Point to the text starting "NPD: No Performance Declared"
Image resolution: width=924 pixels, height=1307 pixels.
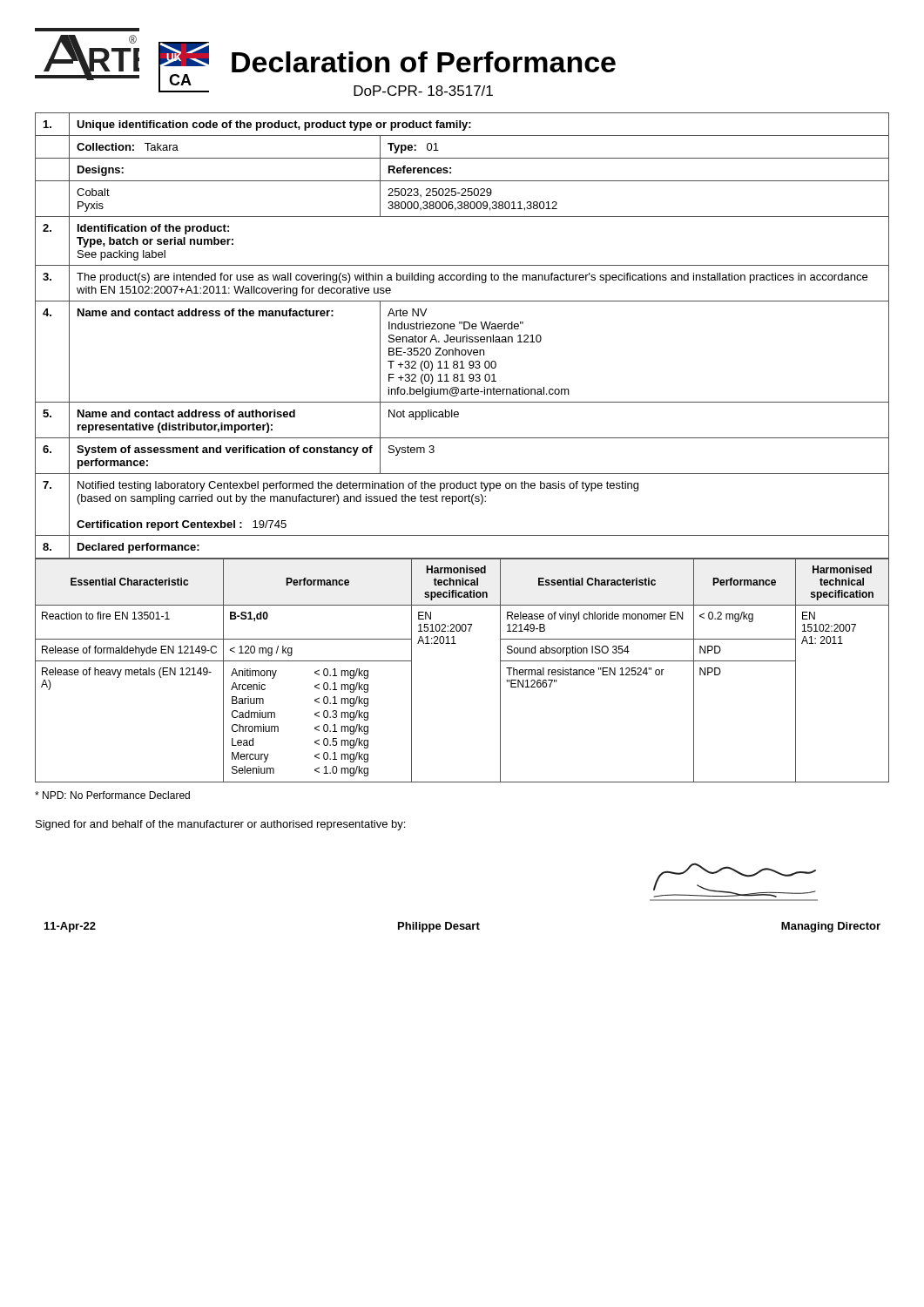click(x=113, y=796)
